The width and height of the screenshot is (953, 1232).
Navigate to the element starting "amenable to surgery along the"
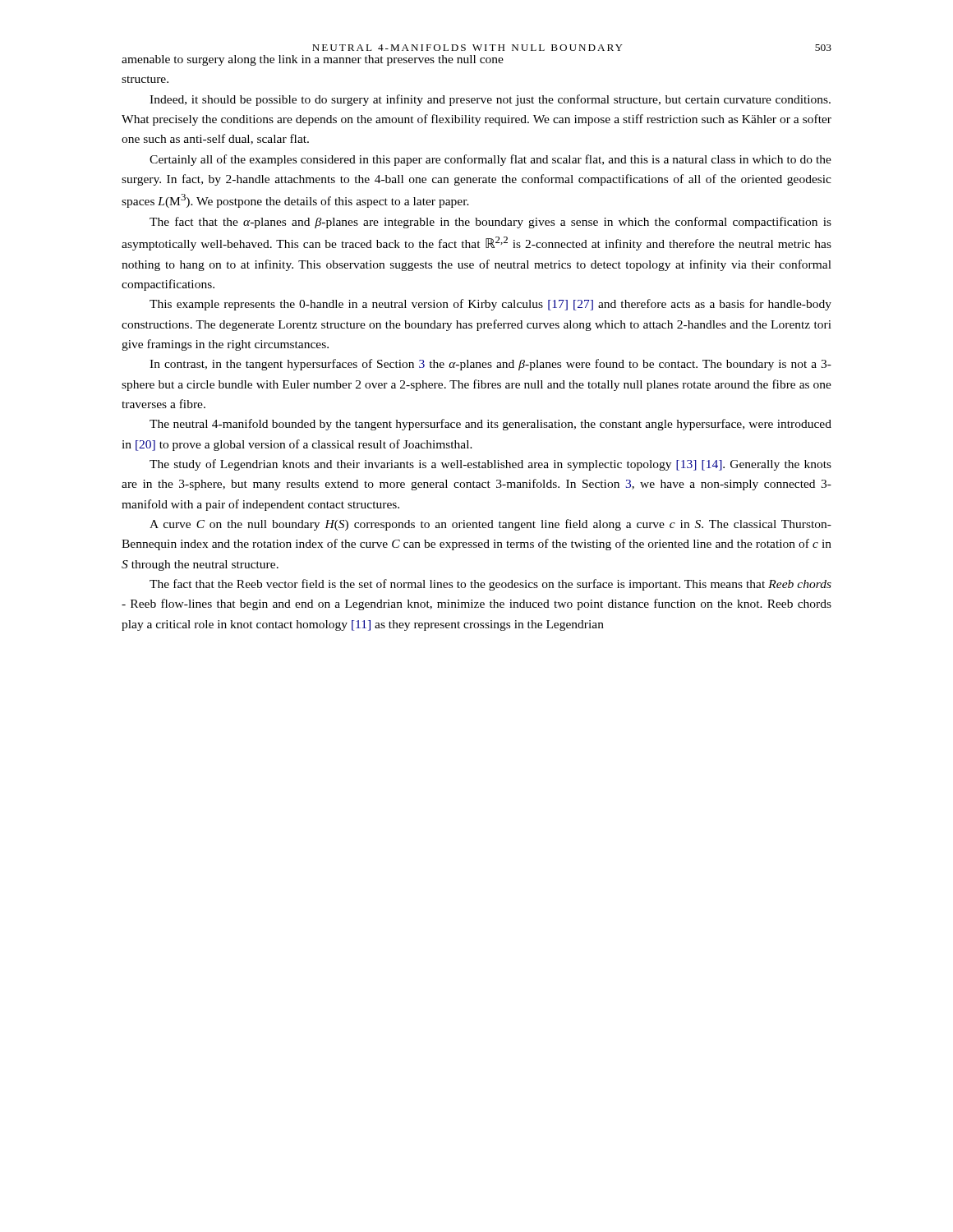(x=476, y=69)
